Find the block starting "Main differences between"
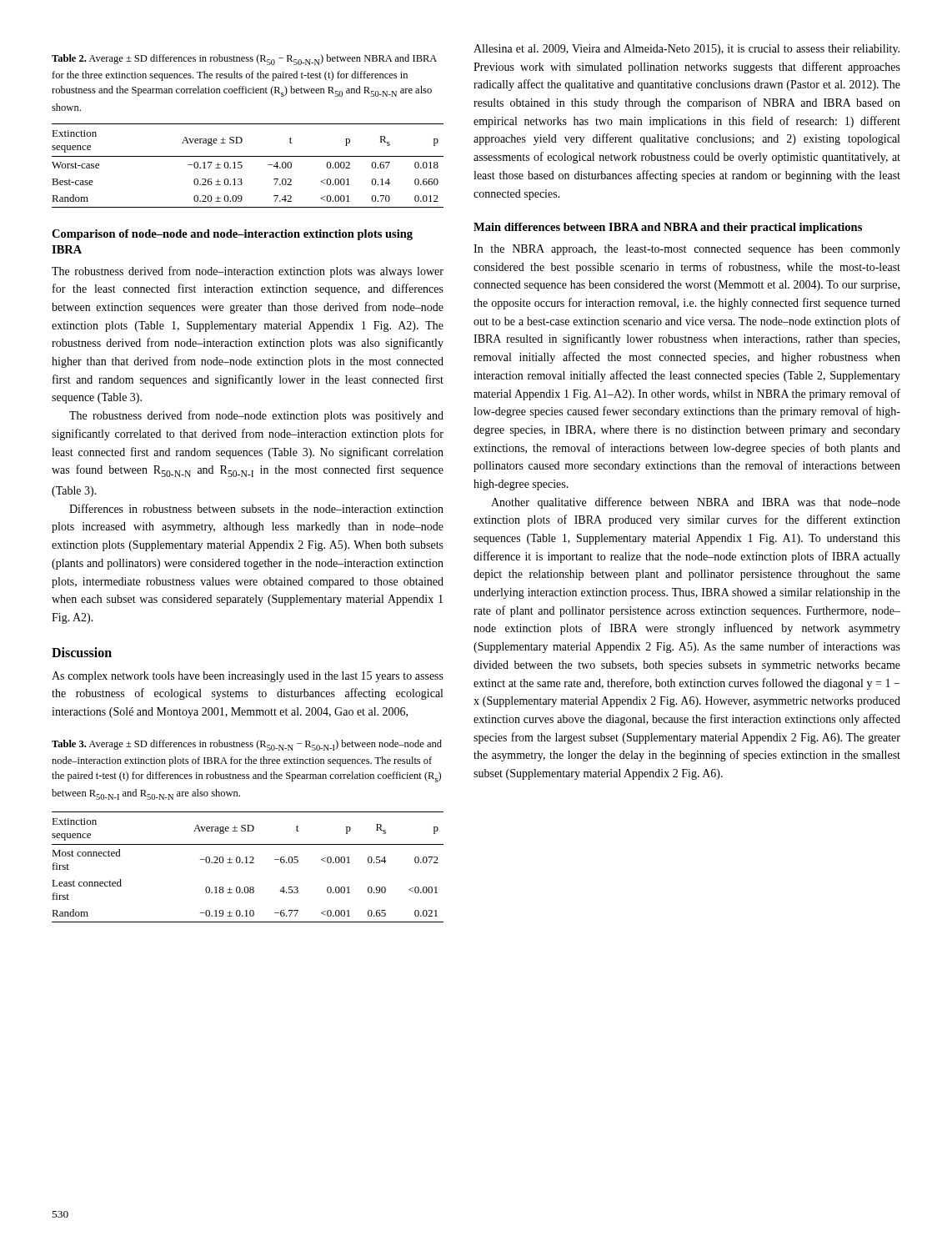Image resolution: width=952 pixels, height=1251 pixels. pos(668,227)
